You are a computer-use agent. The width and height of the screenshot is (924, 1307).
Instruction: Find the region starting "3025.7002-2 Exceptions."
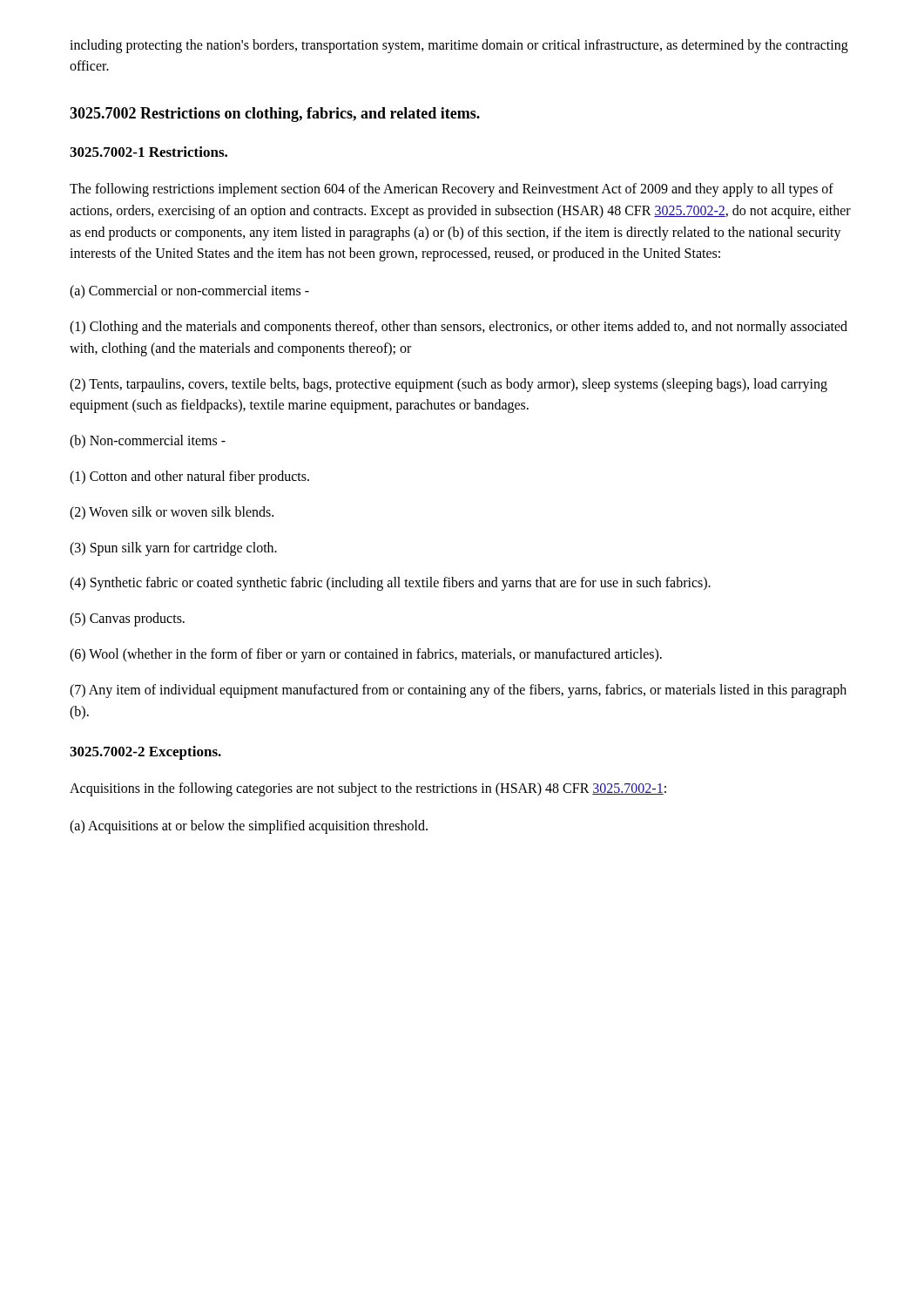click(x=146, y=752)
